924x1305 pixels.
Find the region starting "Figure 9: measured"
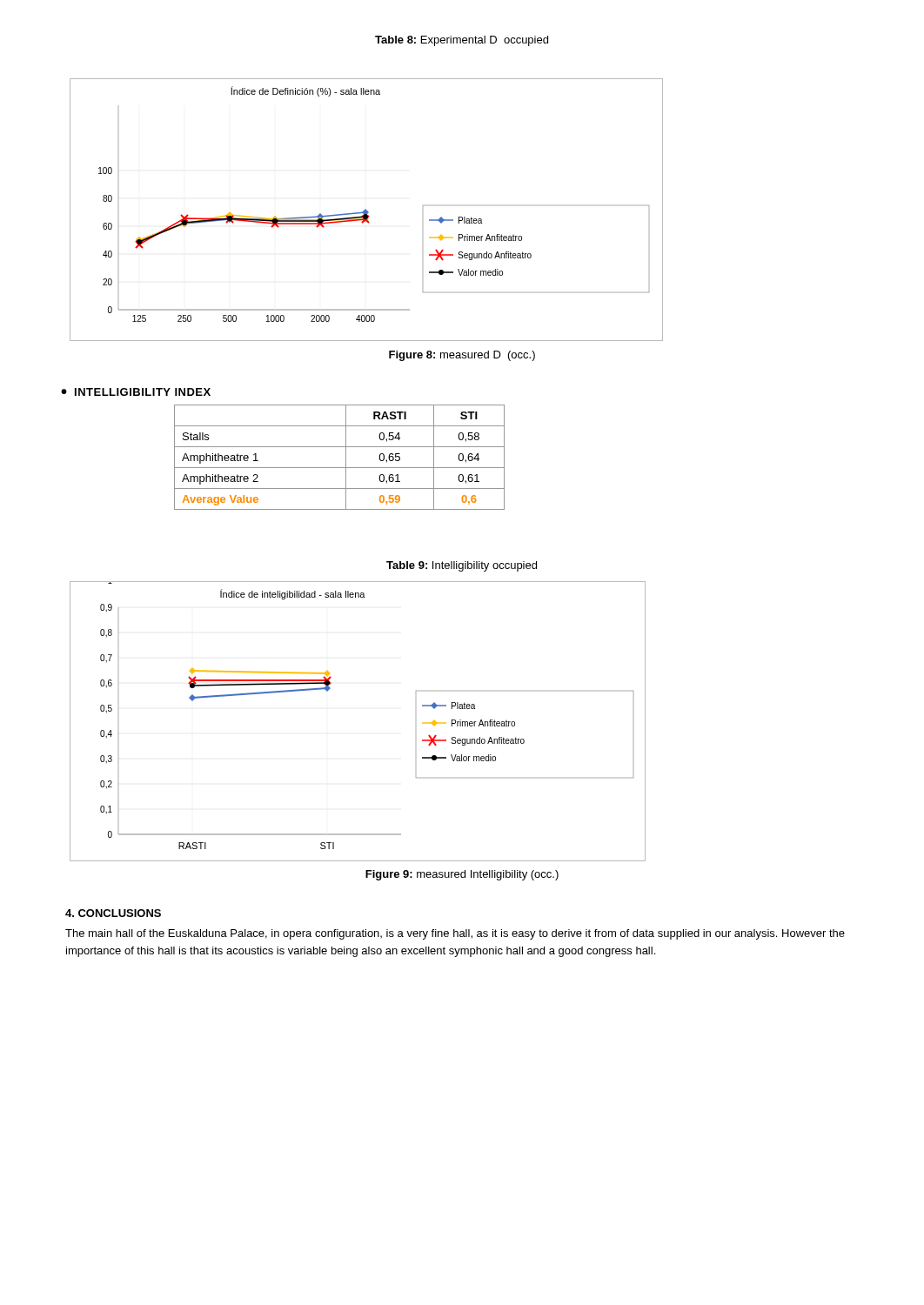point(462,874)
